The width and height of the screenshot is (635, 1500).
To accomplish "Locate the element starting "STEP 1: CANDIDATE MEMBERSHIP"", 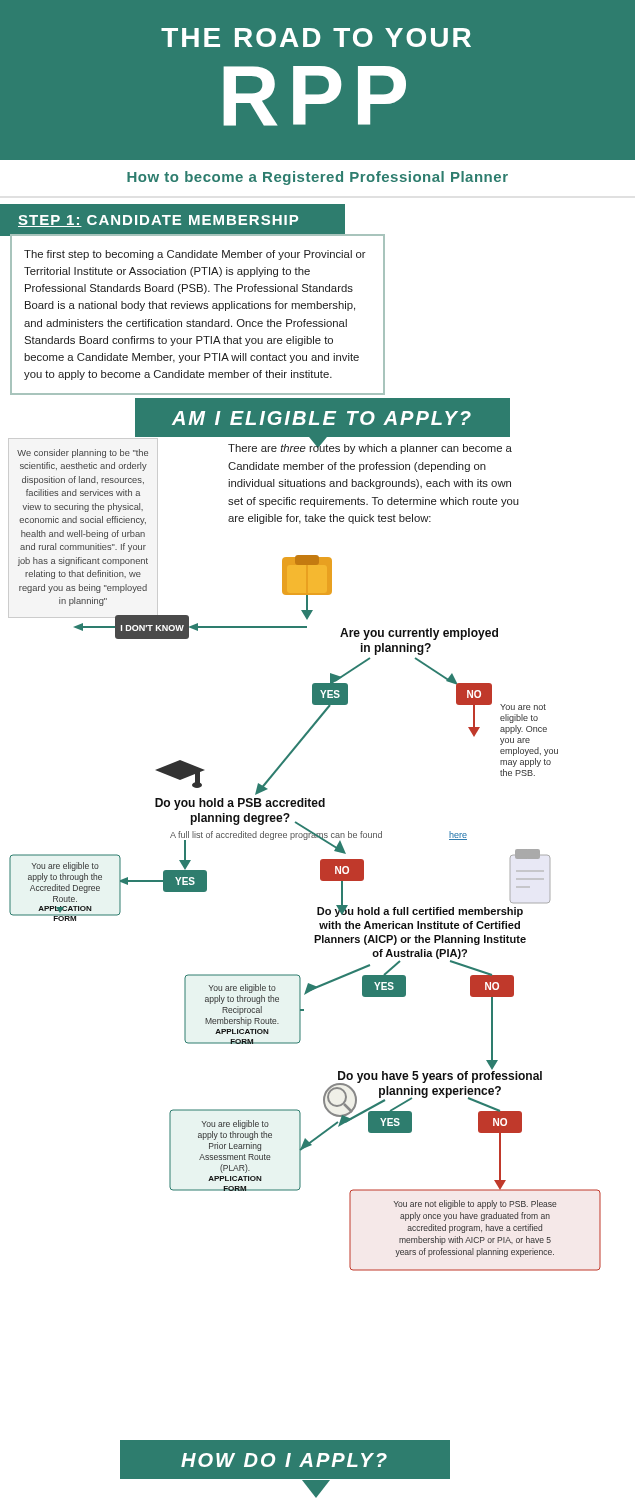I will click(x=159, y=220).
